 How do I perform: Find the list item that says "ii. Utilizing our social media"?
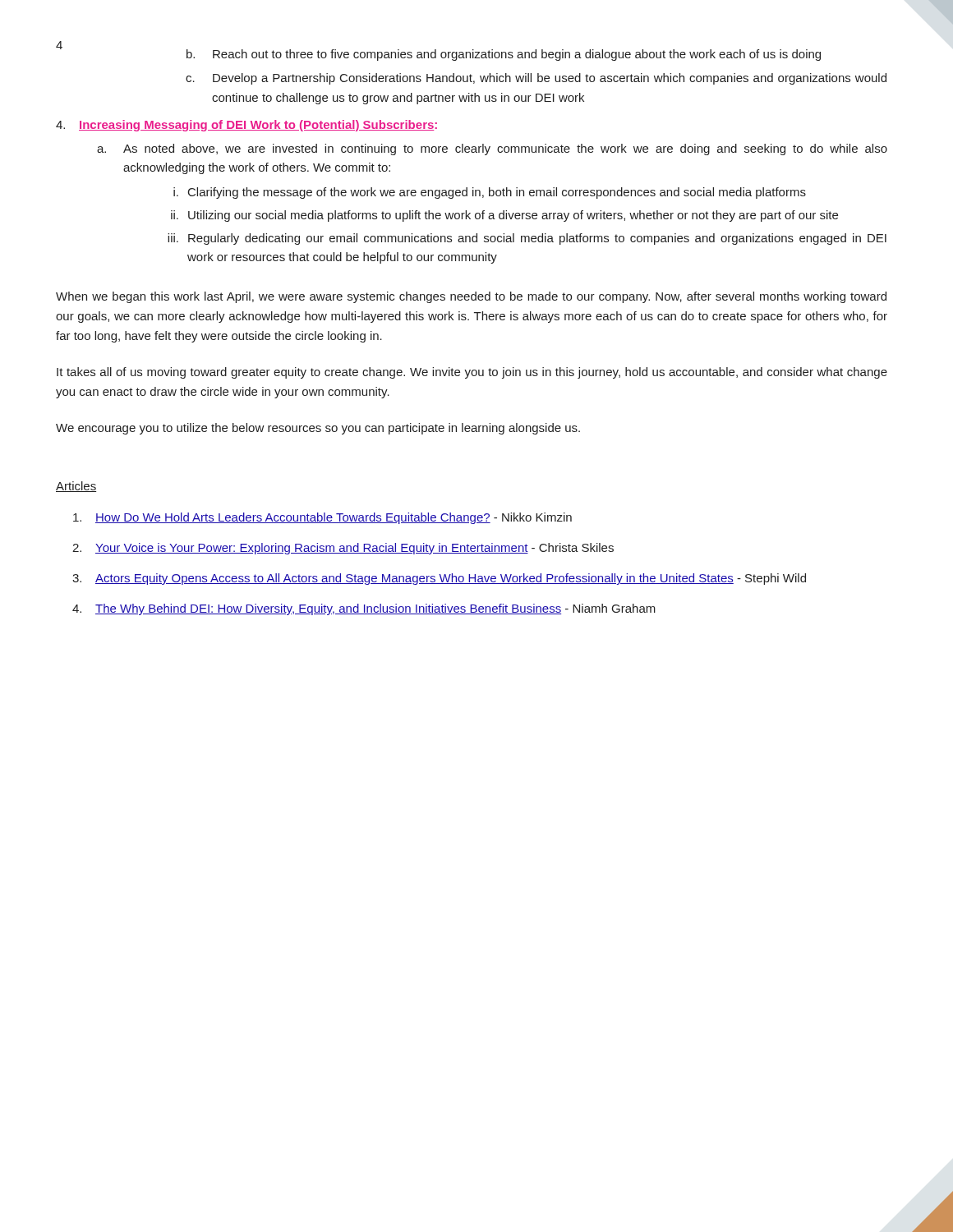tap(492, 215)
